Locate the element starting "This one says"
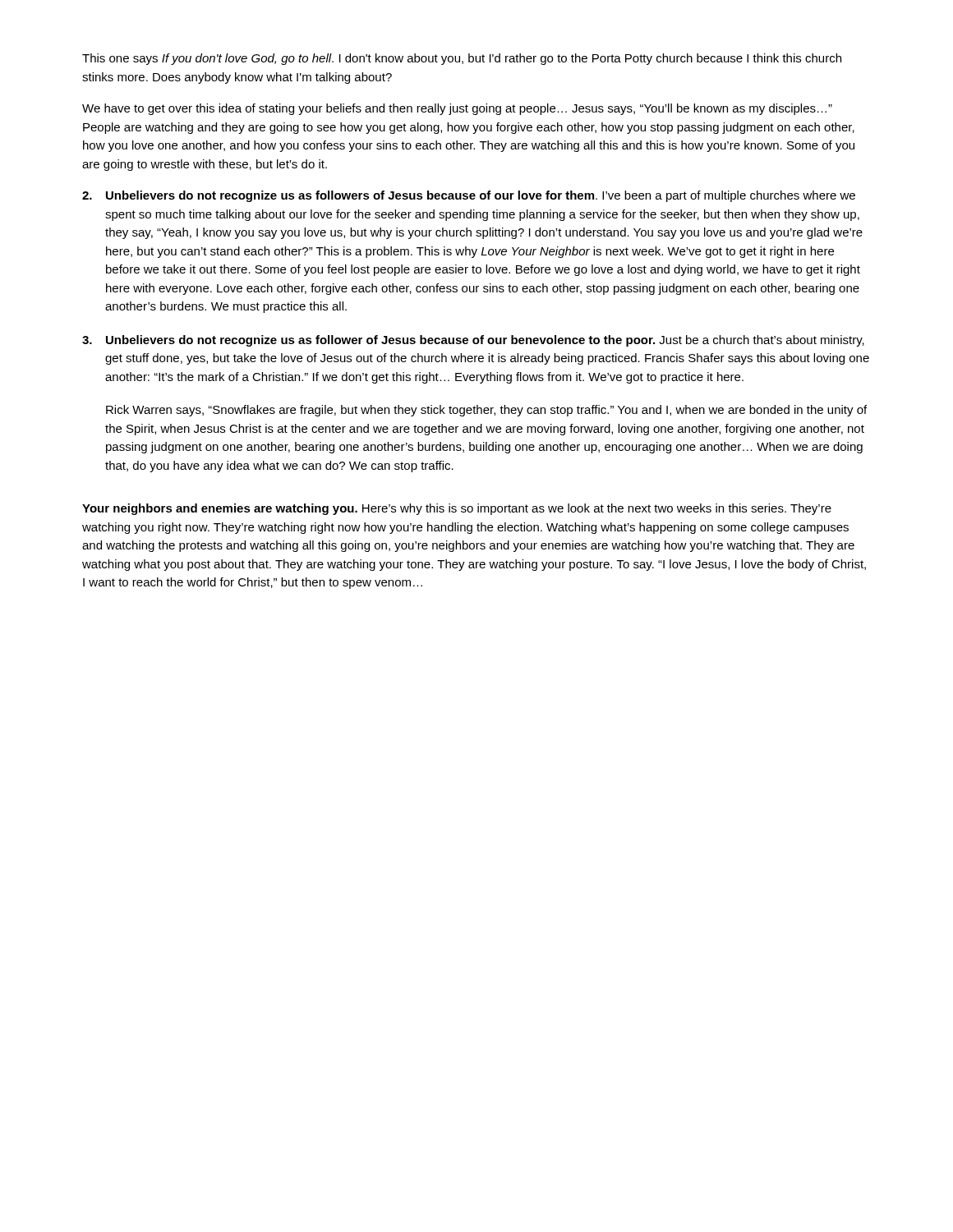The width and height of the screenshot is (953, 1232). coord(462,67)
